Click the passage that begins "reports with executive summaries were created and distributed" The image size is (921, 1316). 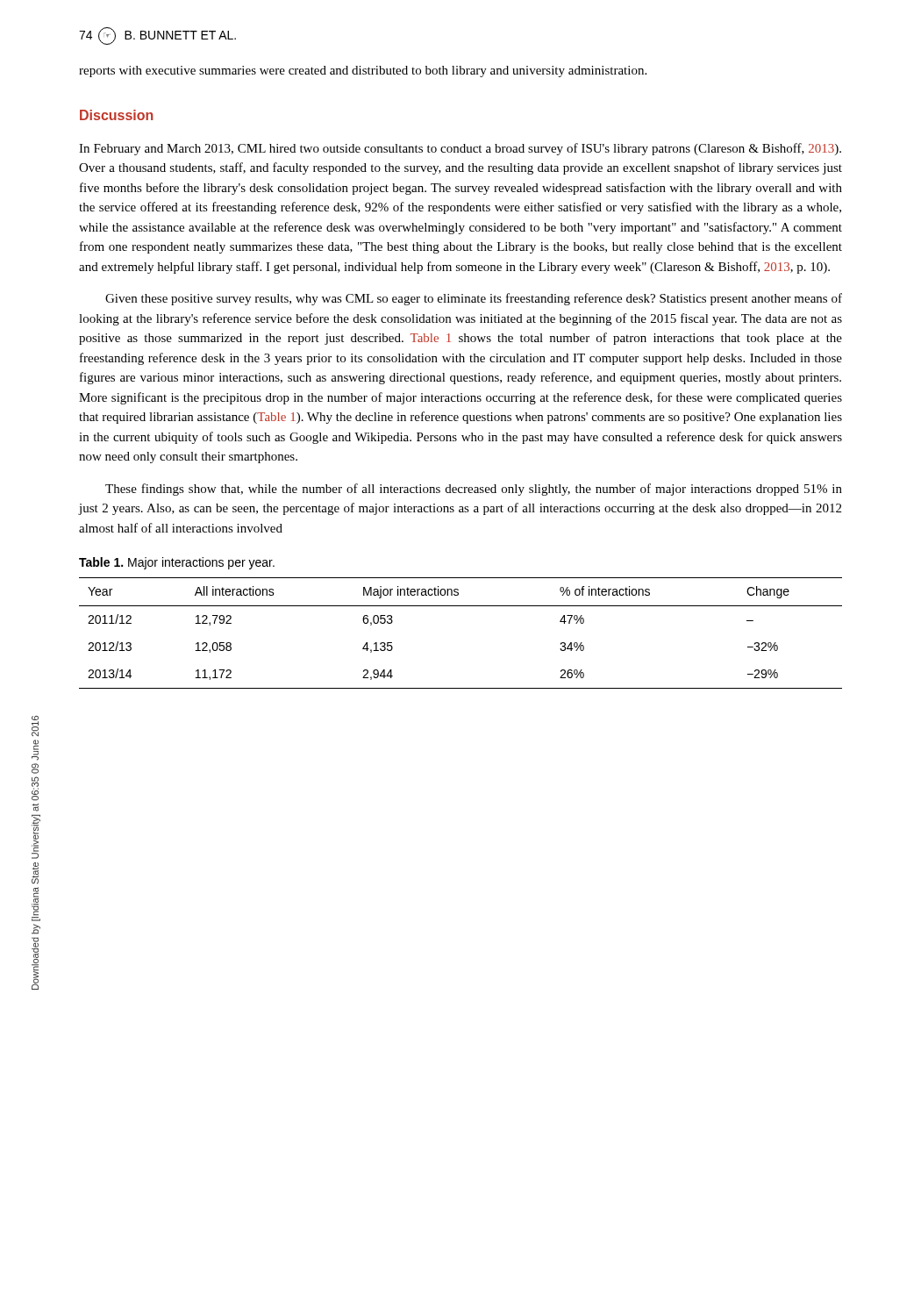[363, 70]
